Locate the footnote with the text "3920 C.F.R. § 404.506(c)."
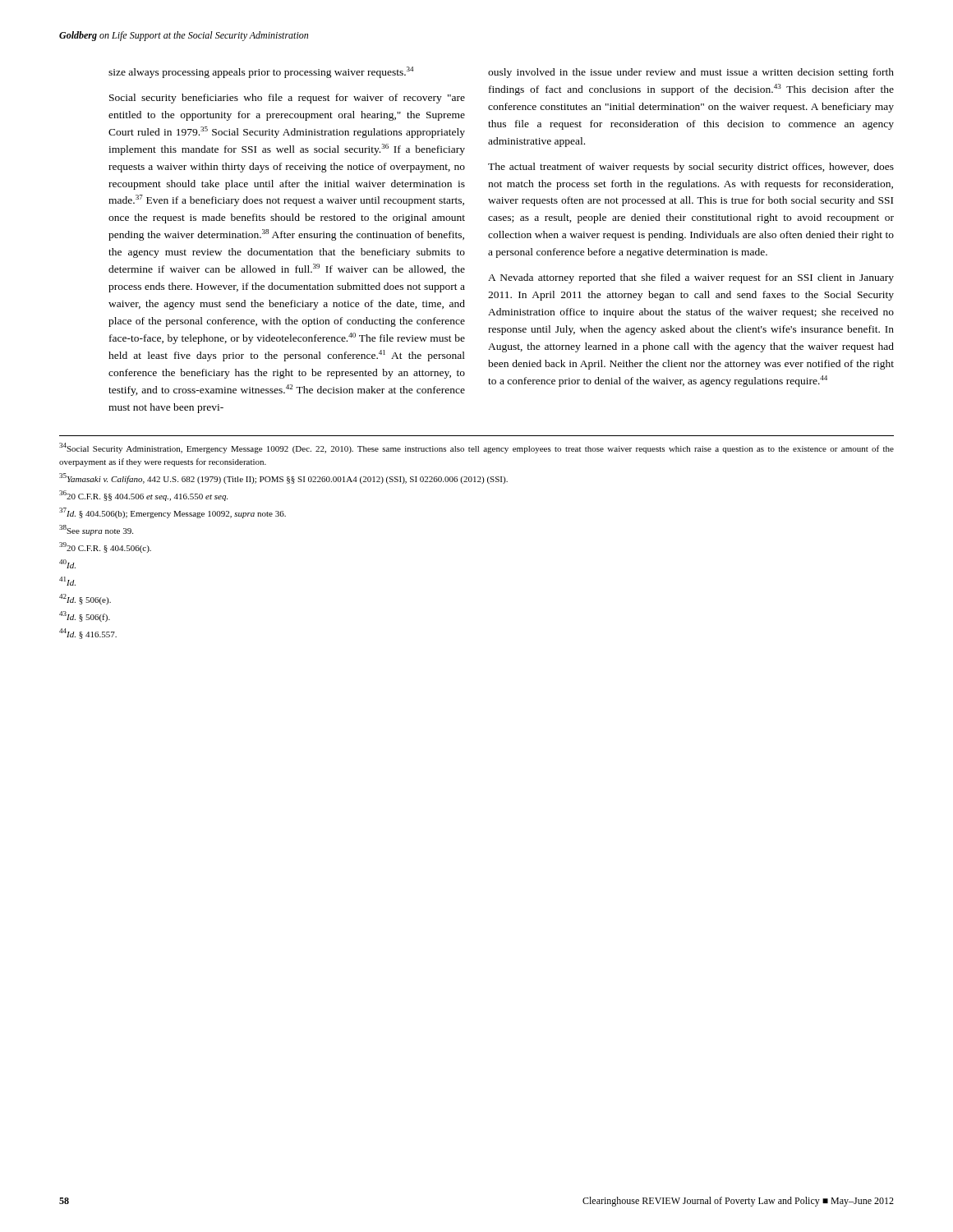The image size is (953, 1232). tap(105, 547)
